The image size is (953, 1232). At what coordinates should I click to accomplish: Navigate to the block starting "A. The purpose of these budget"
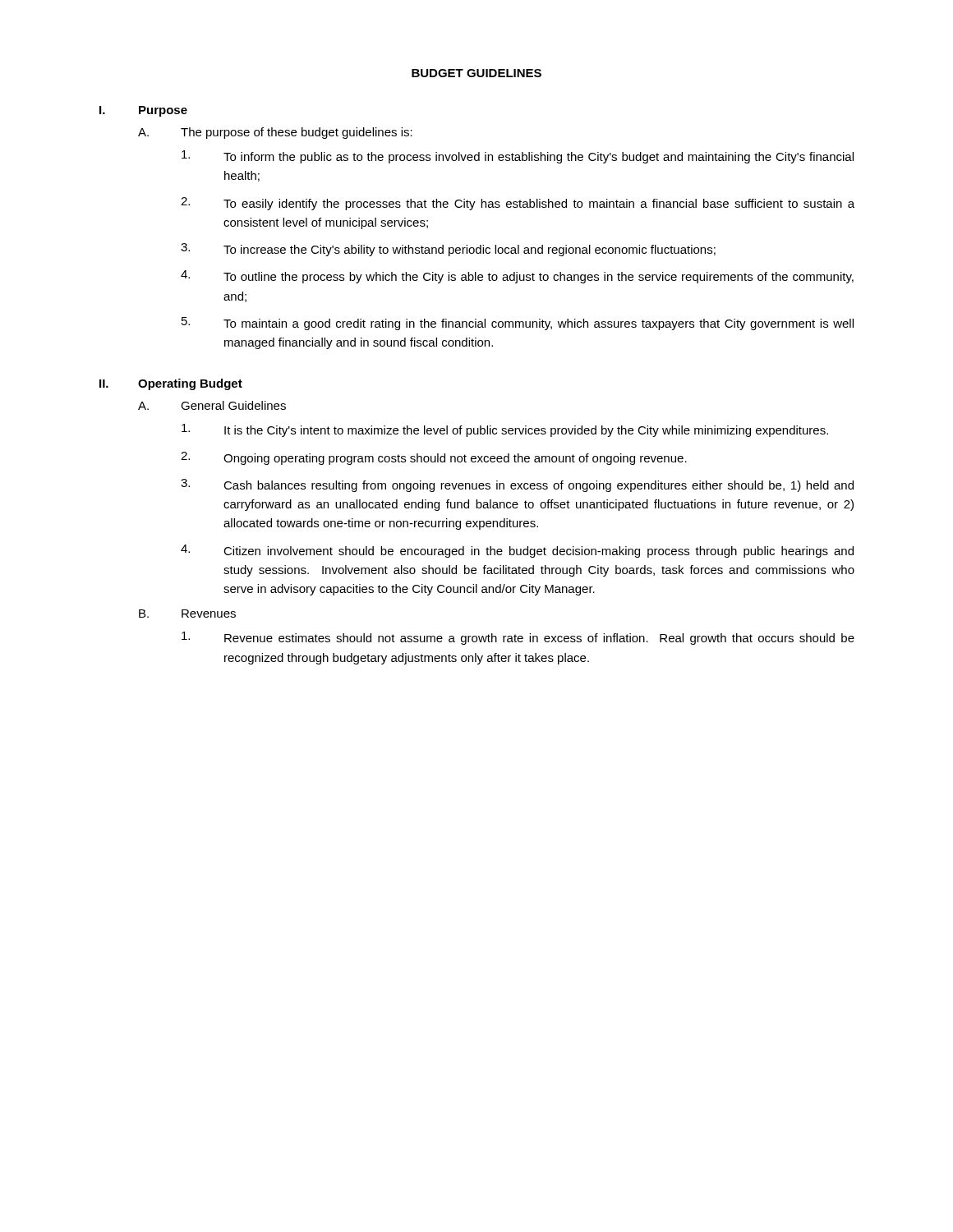[x=276, y=132]
